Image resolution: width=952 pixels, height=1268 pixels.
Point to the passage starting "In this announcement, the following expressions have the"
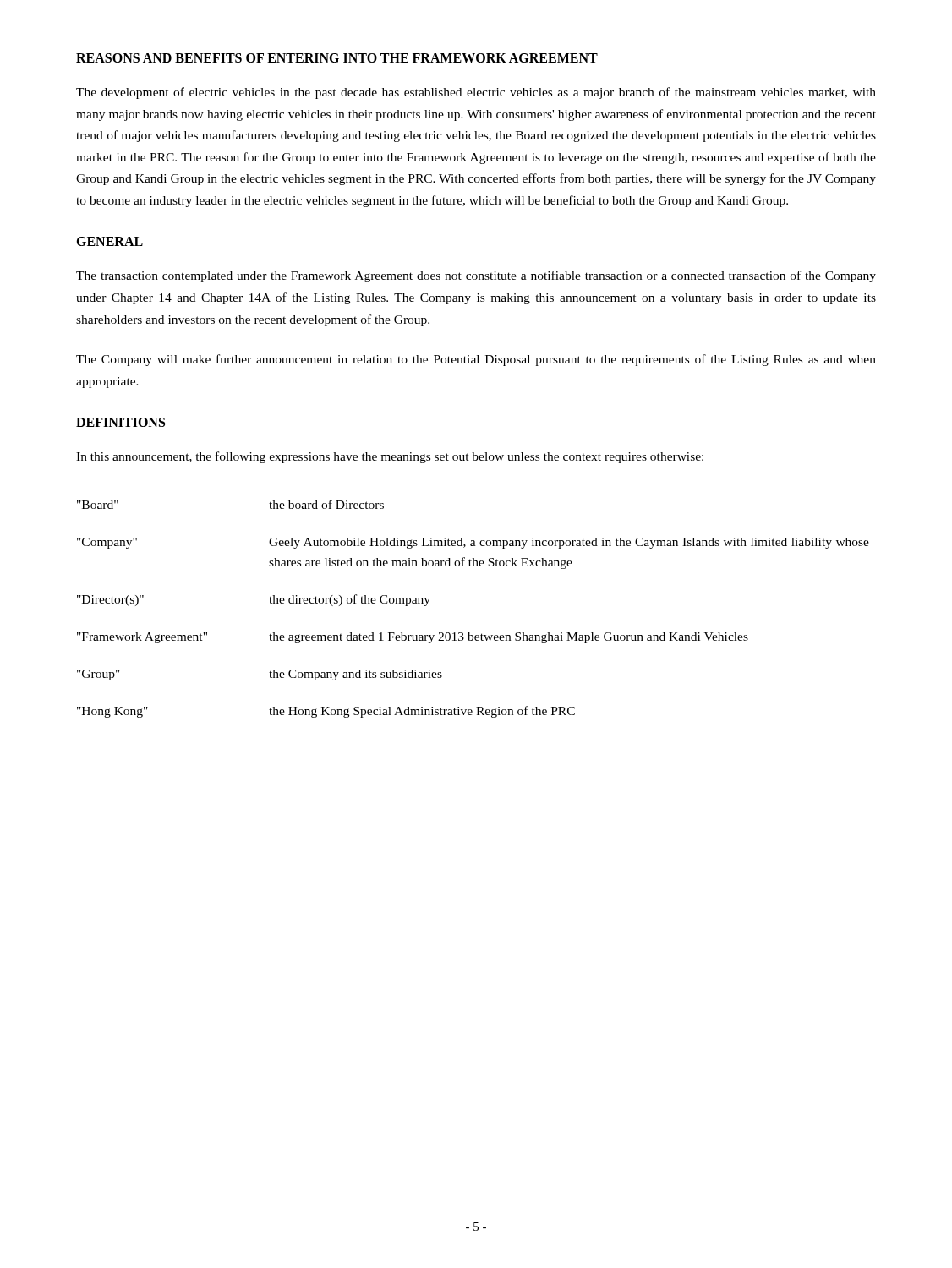point(390,456)
